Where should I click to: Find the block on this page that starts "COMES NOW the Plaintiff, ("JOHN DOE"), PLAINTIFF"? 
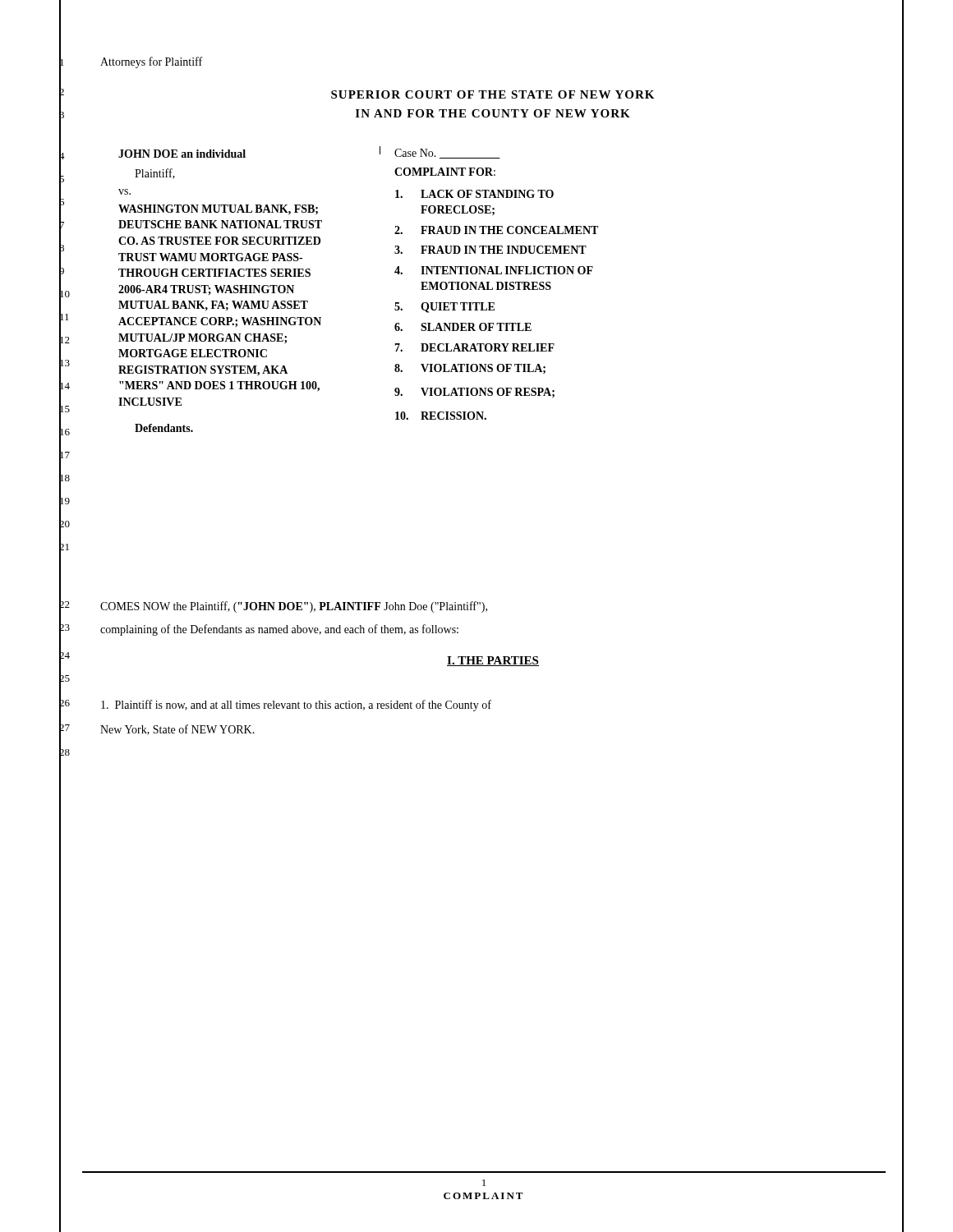(x=294, y=607)
